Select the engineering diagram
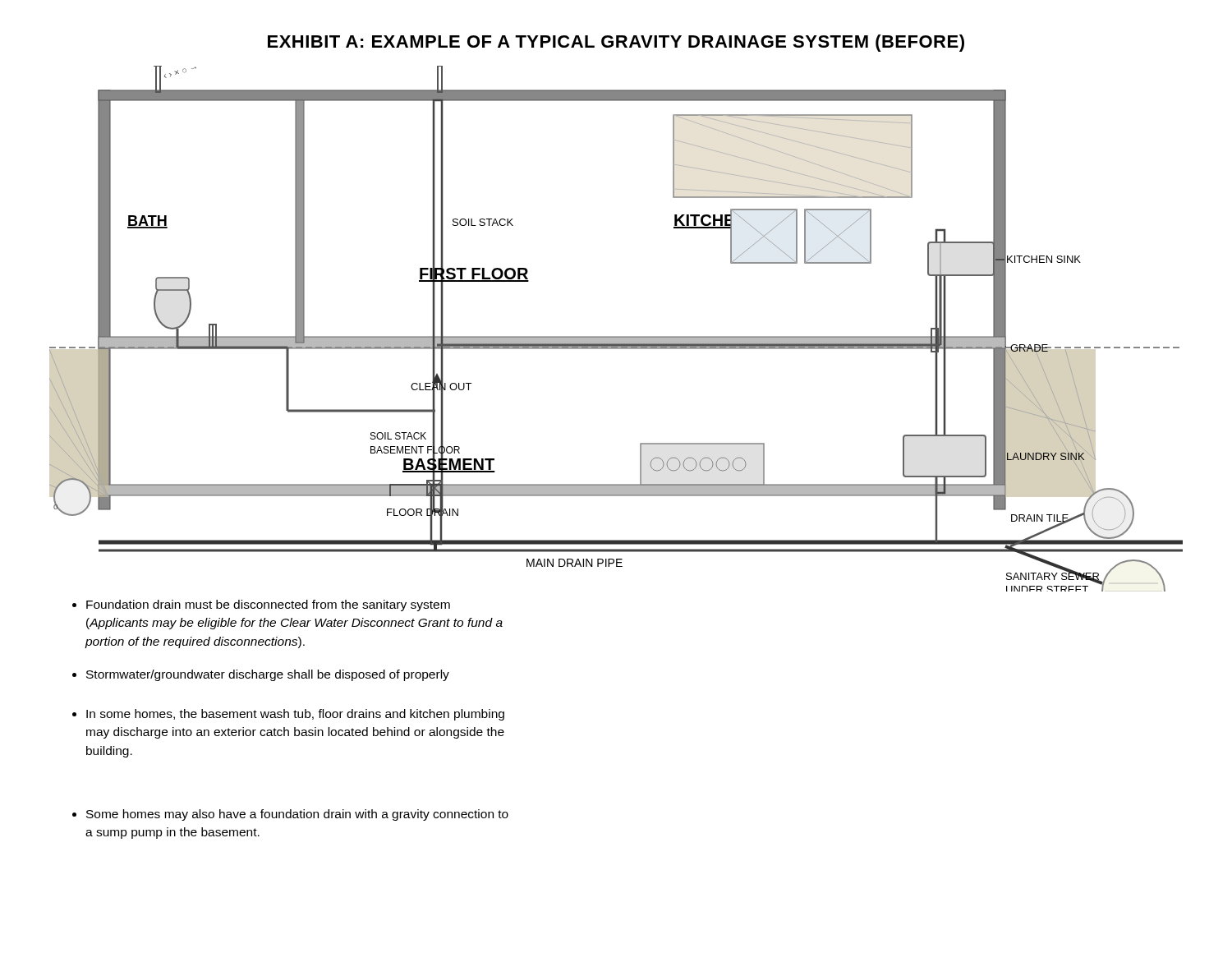 point(616,329)
